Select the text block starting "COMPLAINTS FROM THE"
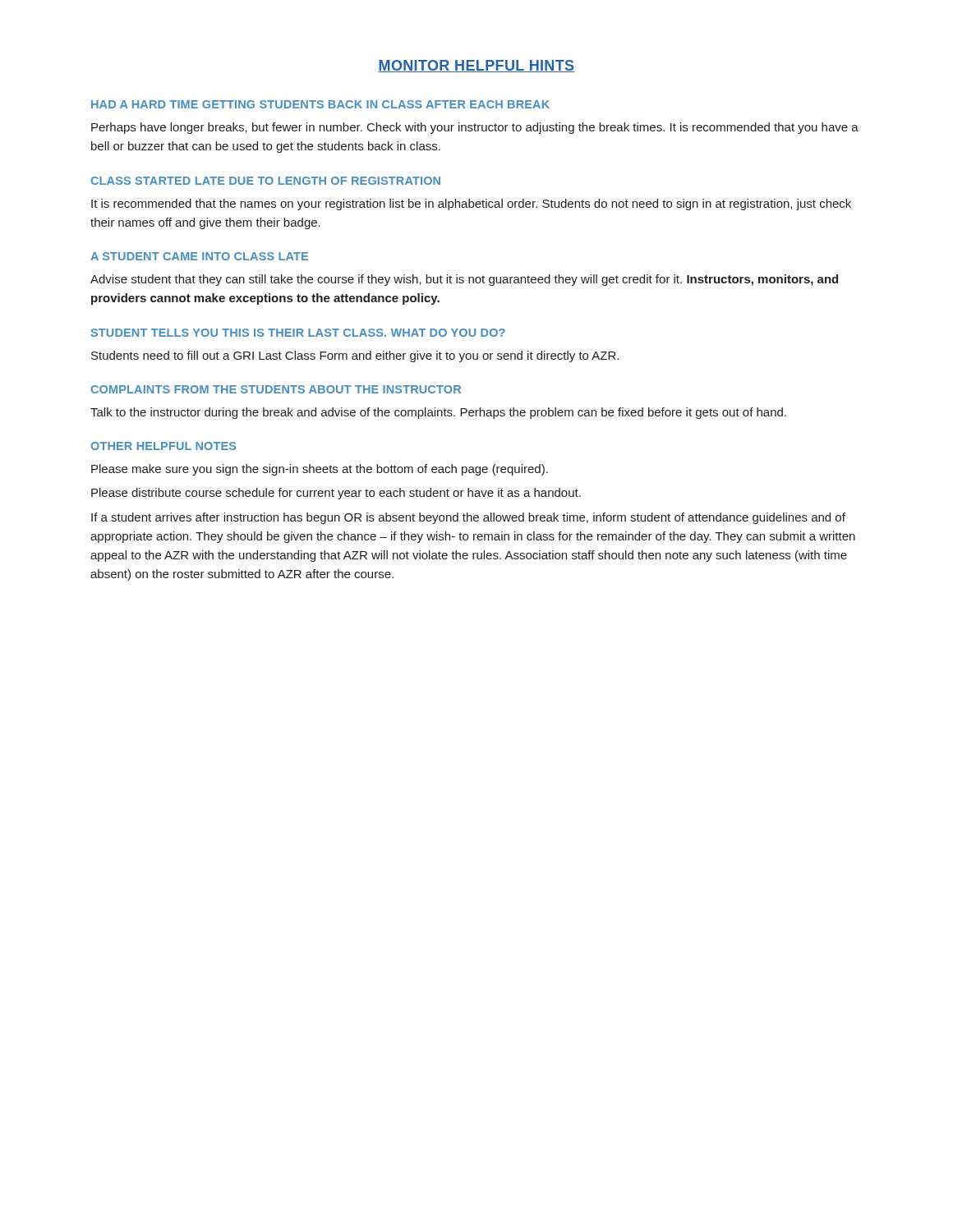The width and height of the screenshot is (953, 1232). point(276,389)
